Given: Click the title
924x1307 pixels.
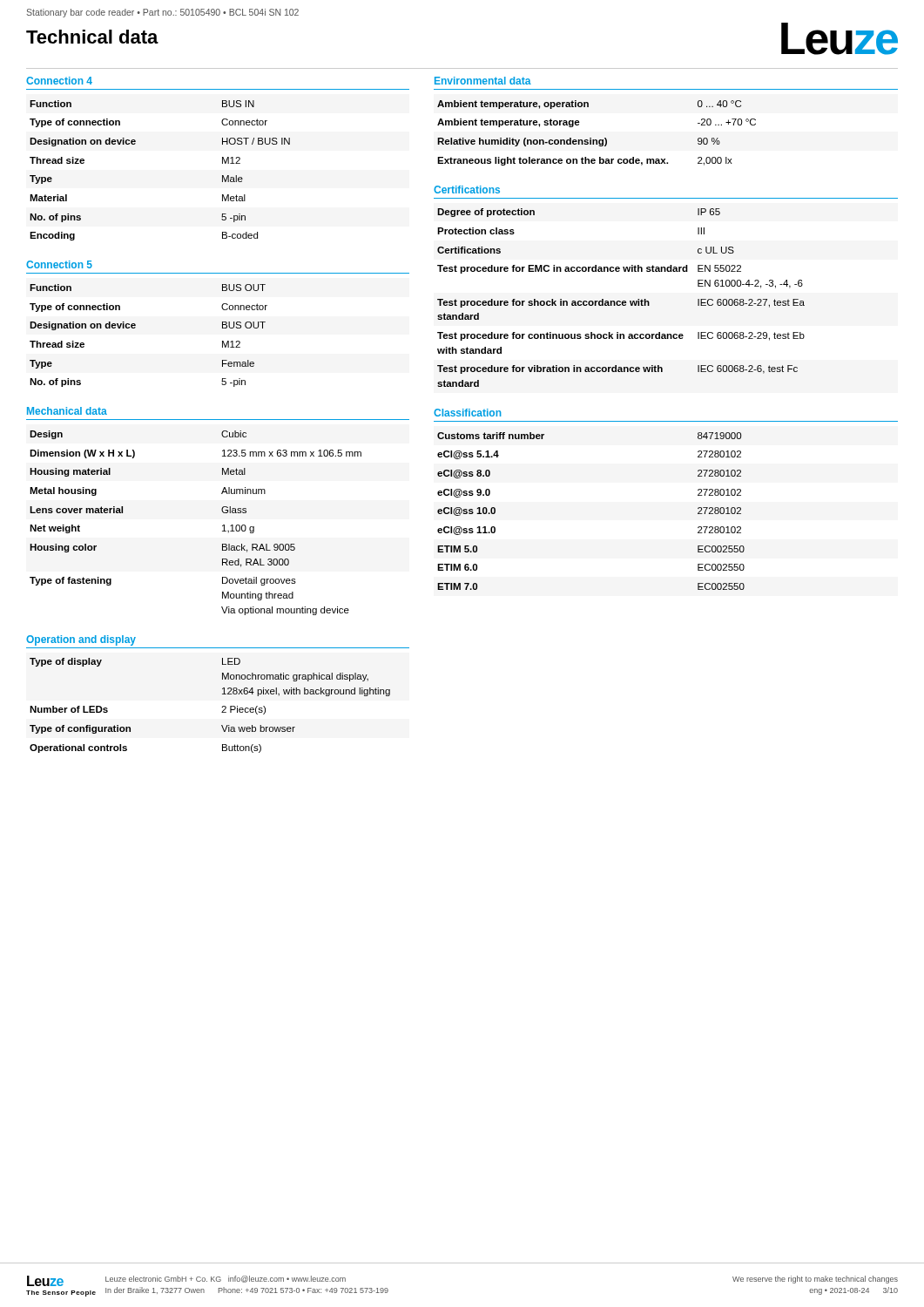Looking at the screenshot, I should coord(92,37).
